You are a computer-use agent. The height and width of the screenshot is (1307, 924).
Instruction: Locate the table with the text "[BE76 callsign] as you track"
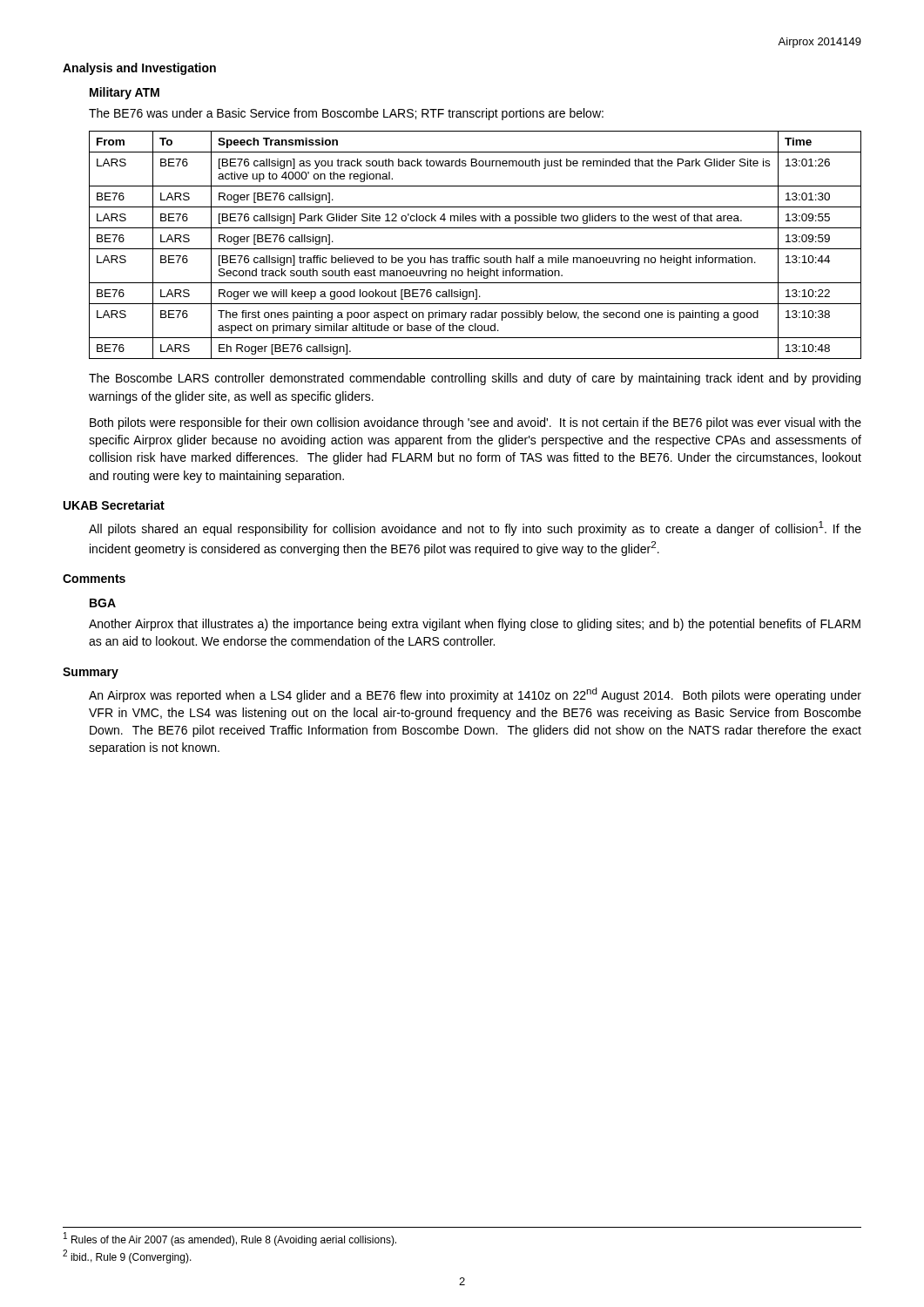pyautogui.click(x=475, y=245)
